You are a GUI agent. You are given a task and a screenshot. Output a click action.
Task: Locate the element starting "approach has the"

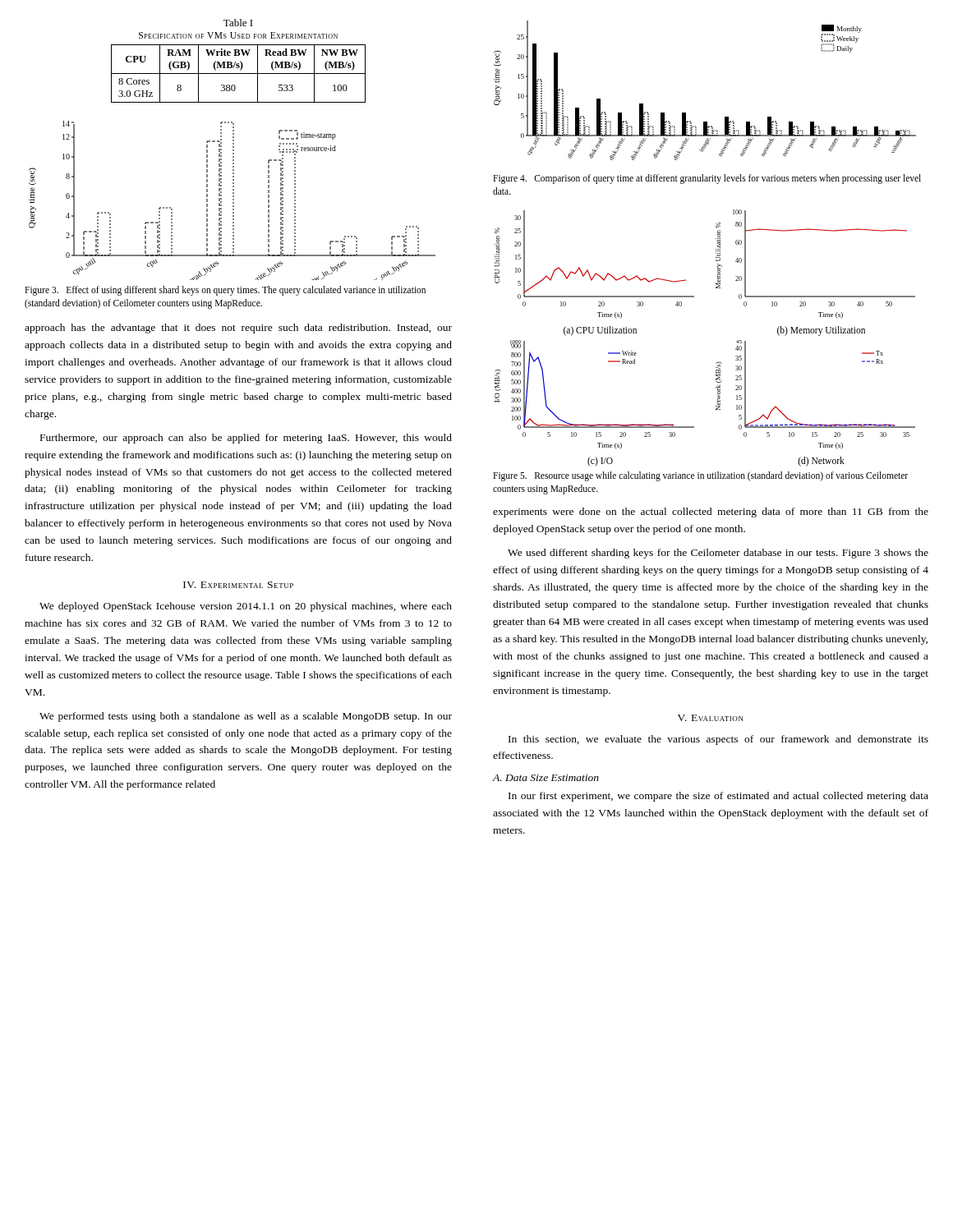(x=238, y=370)
